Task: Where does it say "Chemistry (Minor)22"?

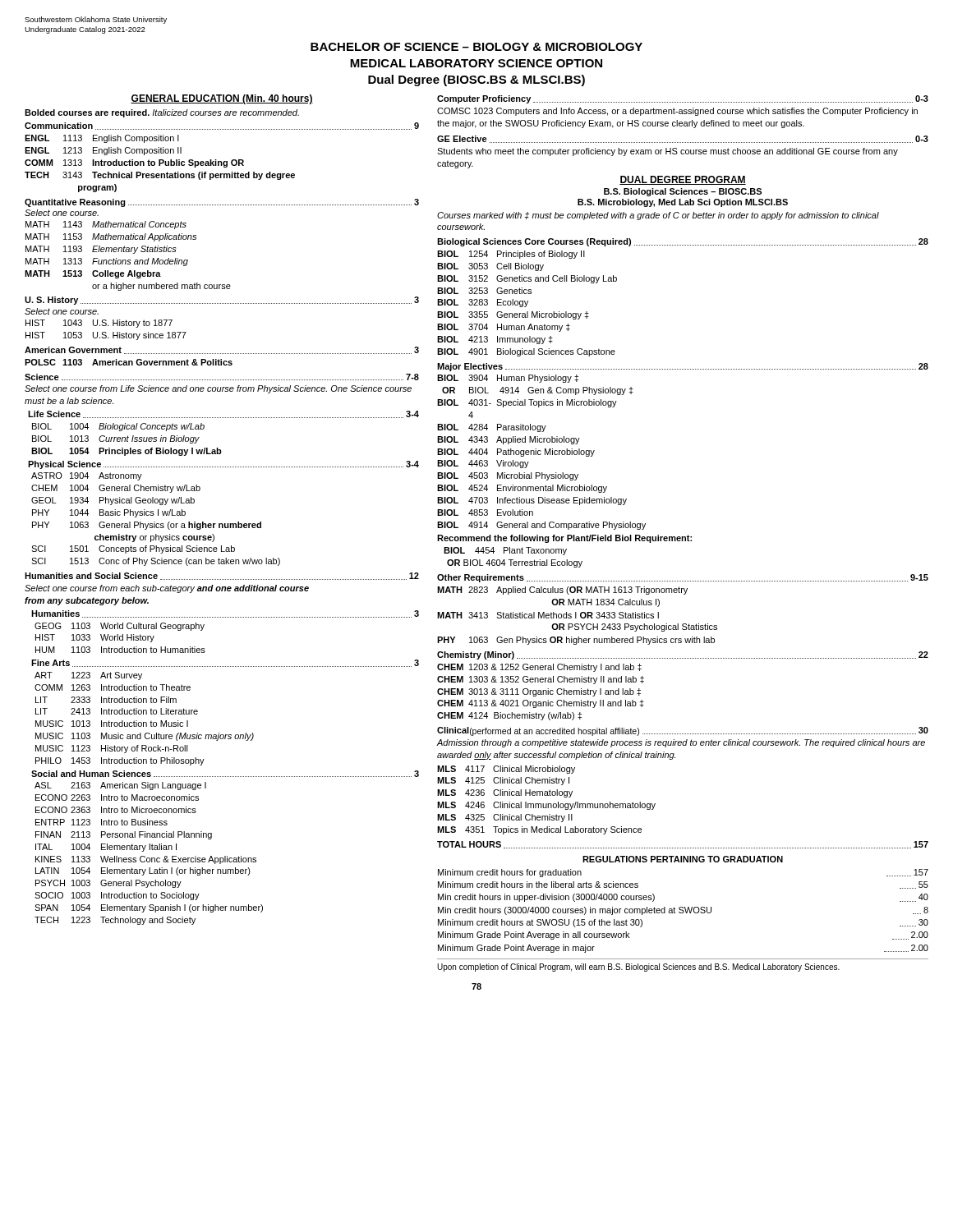Action: pyautogui.click(x=683, y=655)
